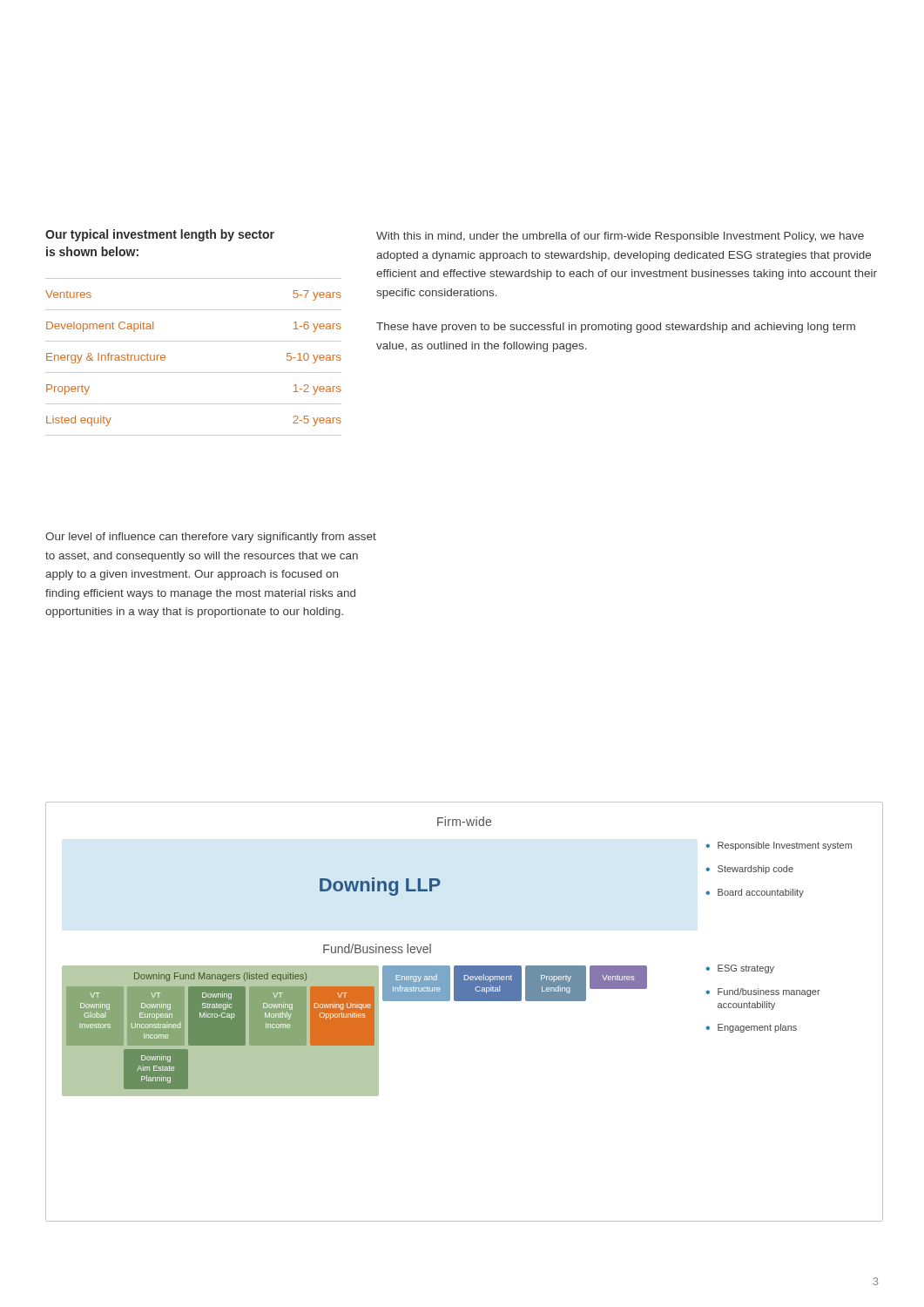Select the text block that reads "With this in mind, under"
The height and width of the screenshot is (1307, 924).
[620, 237]
